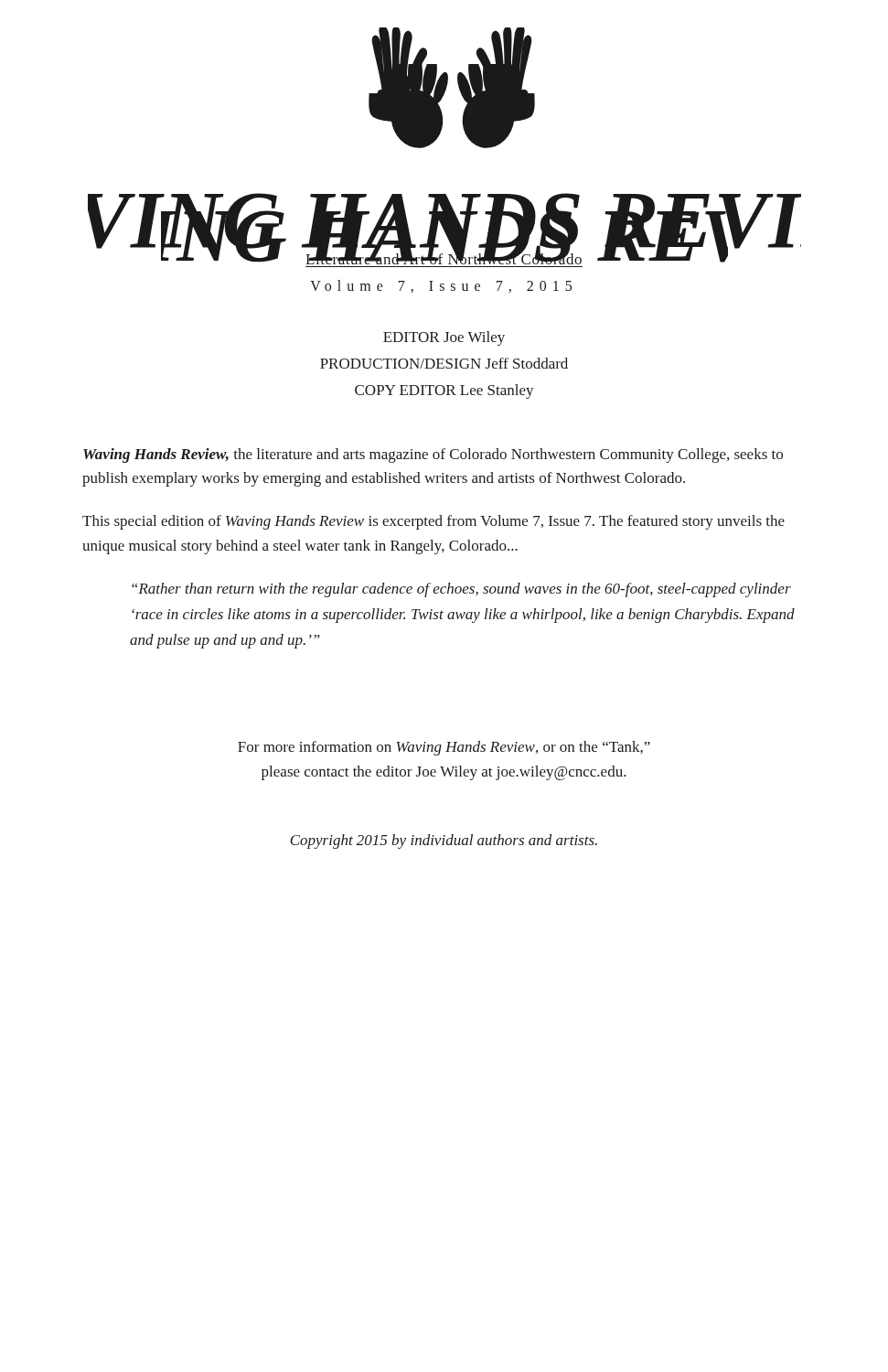Point to the element starting "For more information on Waving Hands Review, or"
Viewport: 888px width, 1372px height.
pos(444,759)
